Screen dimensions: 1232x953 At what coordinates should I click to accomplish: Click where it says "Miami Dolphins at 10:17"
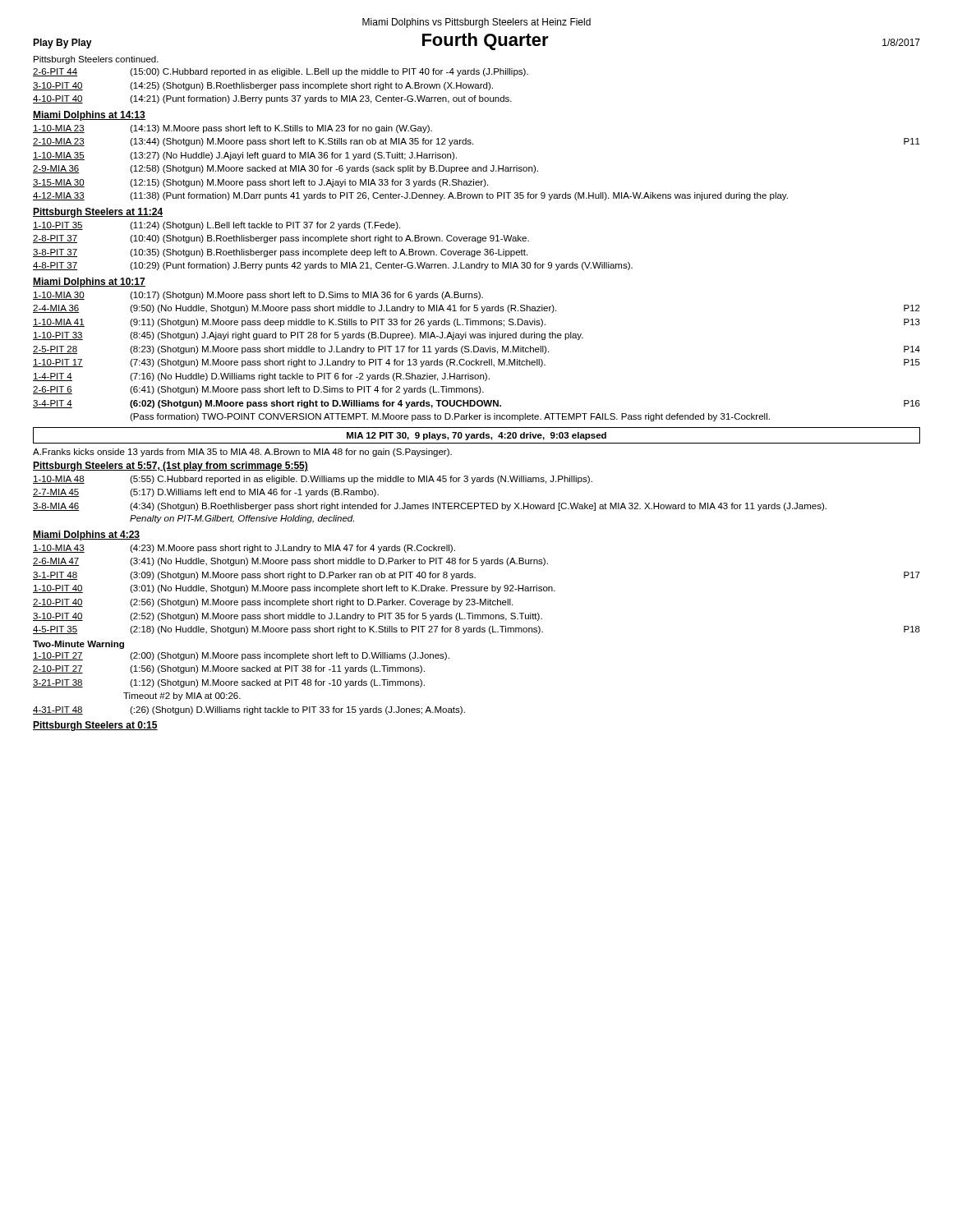[89, 281]
